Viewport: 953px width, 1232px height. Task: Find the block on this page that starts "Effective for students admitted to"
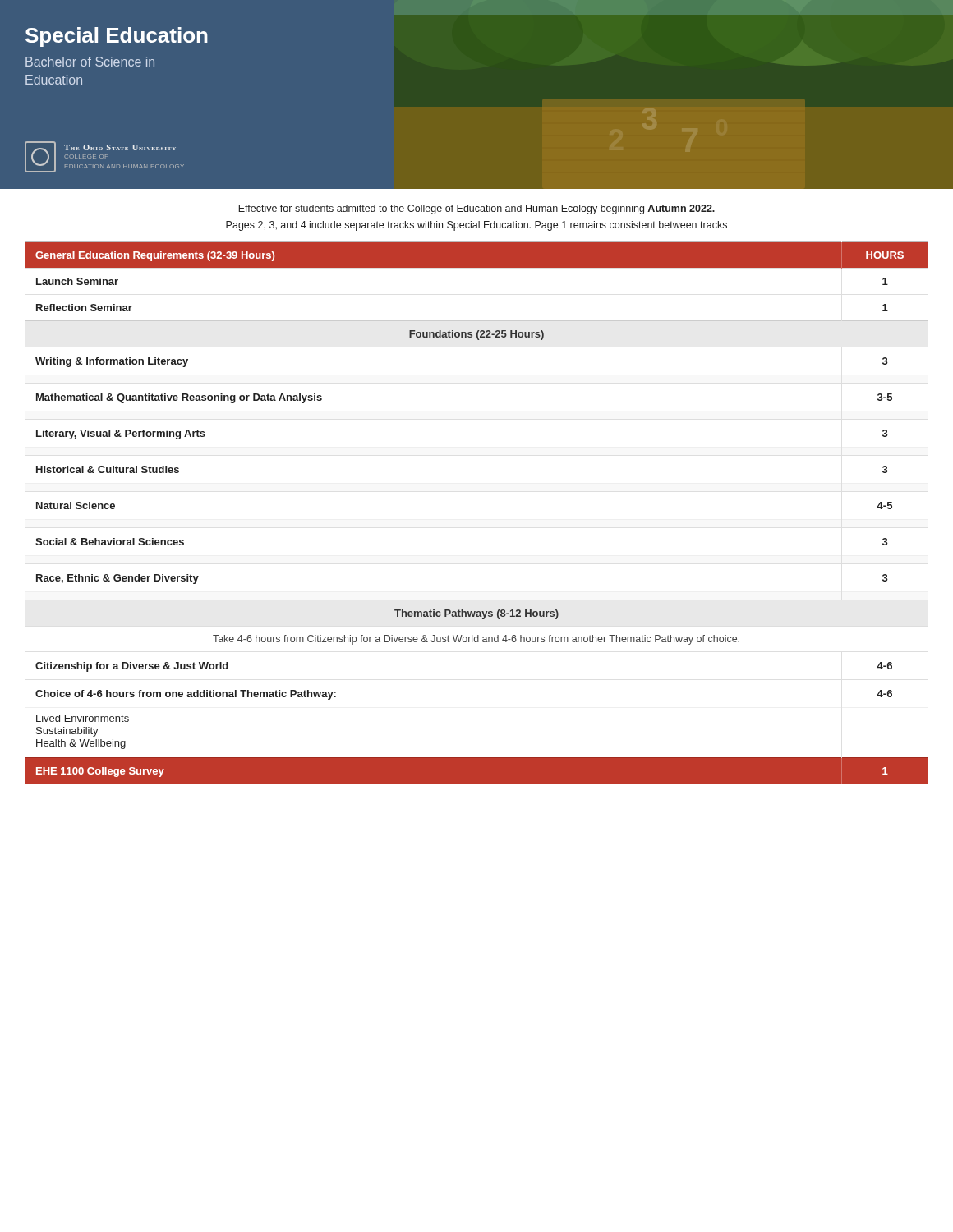[x=476, y=217]
